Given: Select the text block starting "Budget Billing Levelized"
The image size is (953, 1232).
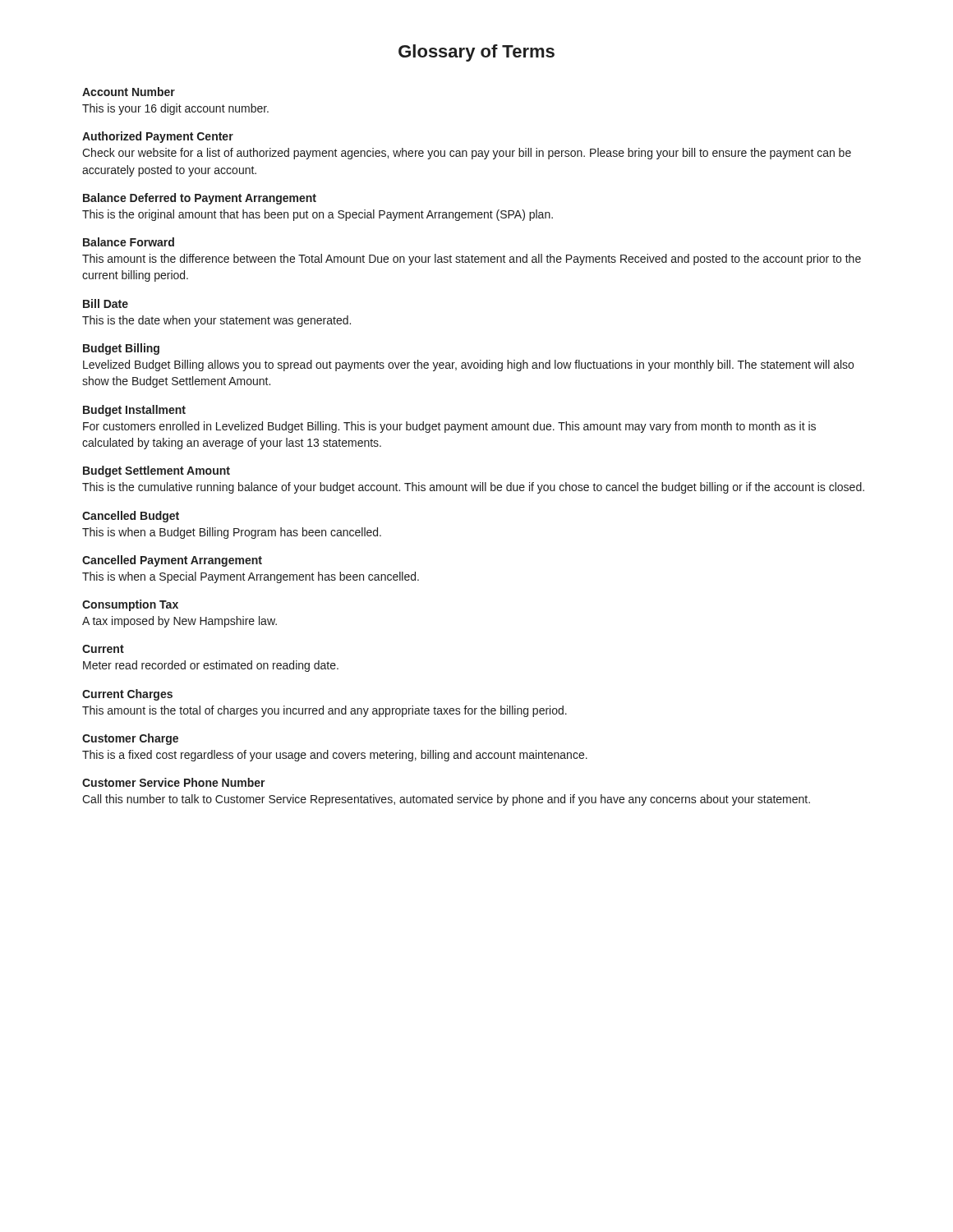Looking at the screenshot, I should click(476, 366).
